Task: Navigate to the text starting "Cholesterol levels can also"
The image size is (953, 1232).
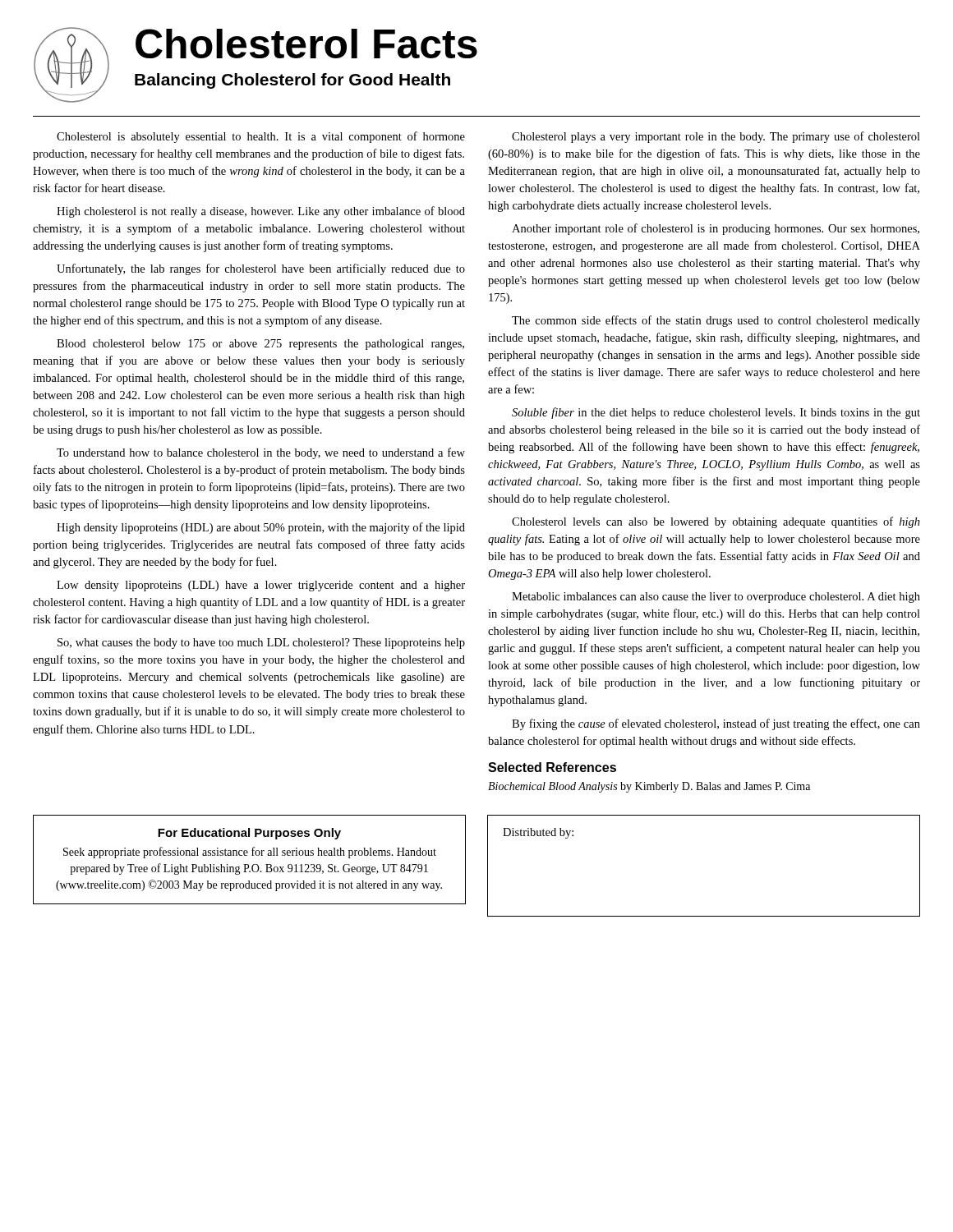Action: click(704, 548)
